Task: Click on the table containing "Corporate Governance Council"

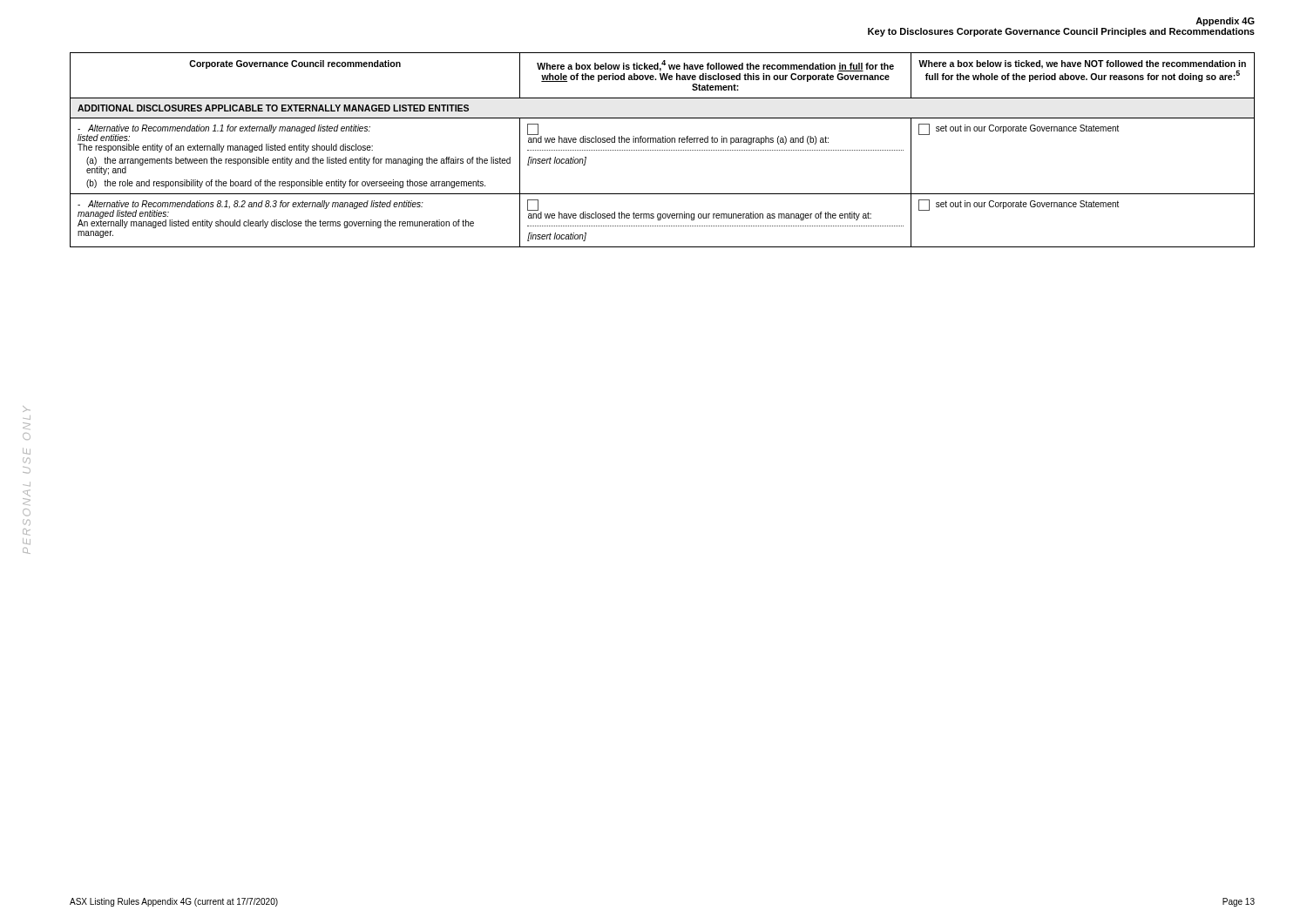Action: (x=662, y=150)
